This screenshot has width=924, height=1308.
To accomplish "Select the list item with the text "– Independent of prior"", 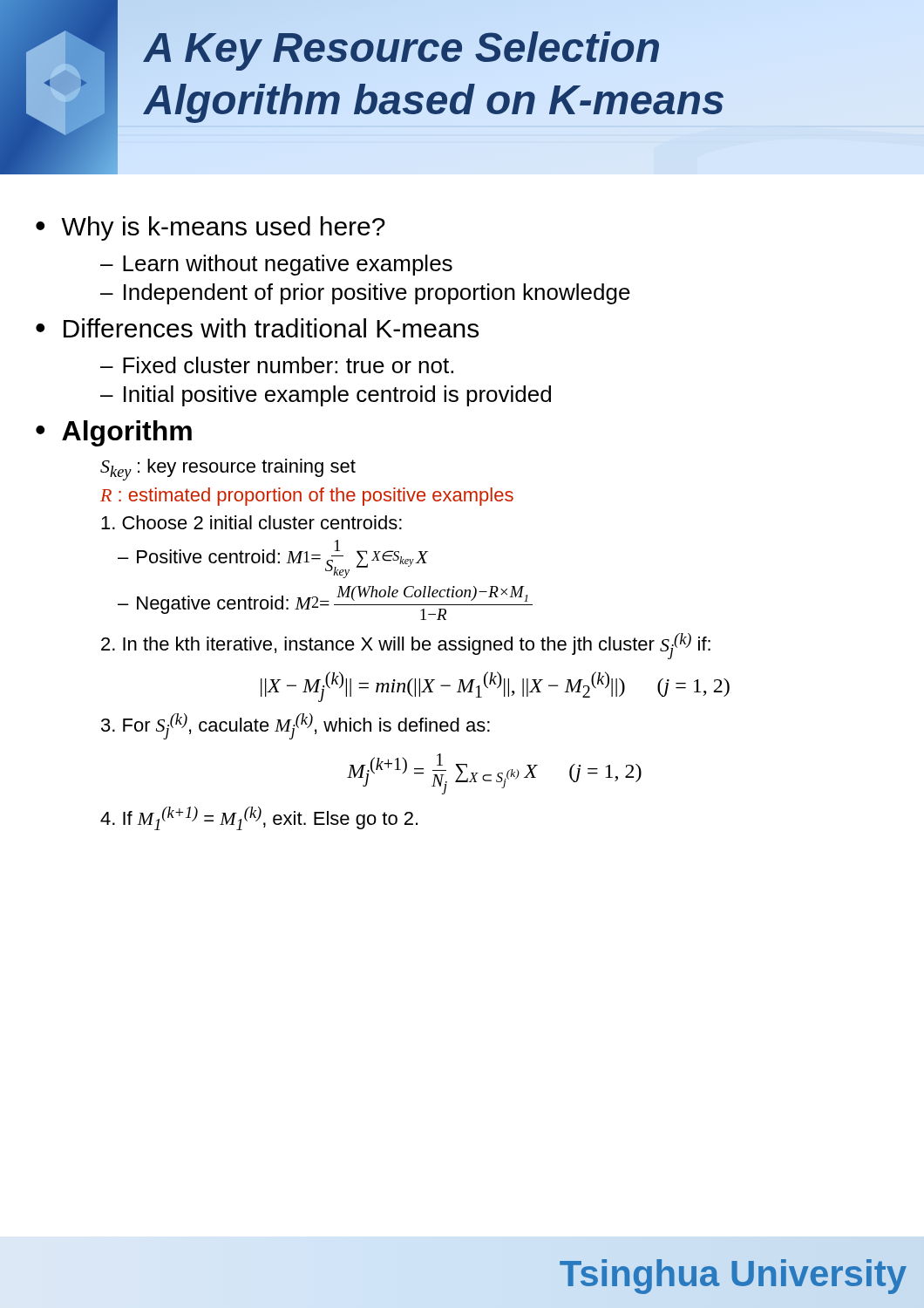I will [365, 292].
